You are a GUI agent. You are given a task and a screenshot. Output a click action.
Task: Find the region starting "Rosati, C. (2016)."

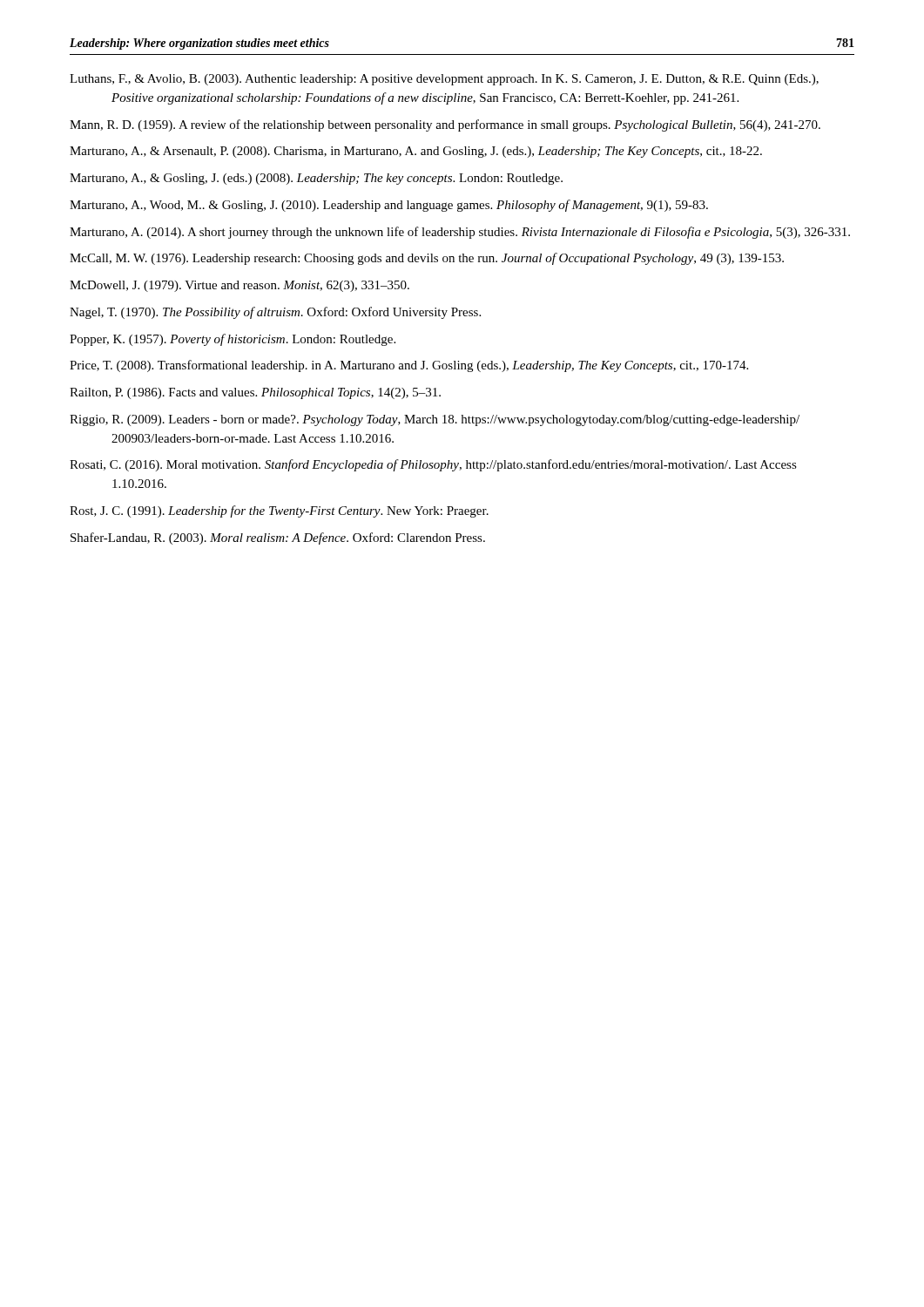point(433,474)
